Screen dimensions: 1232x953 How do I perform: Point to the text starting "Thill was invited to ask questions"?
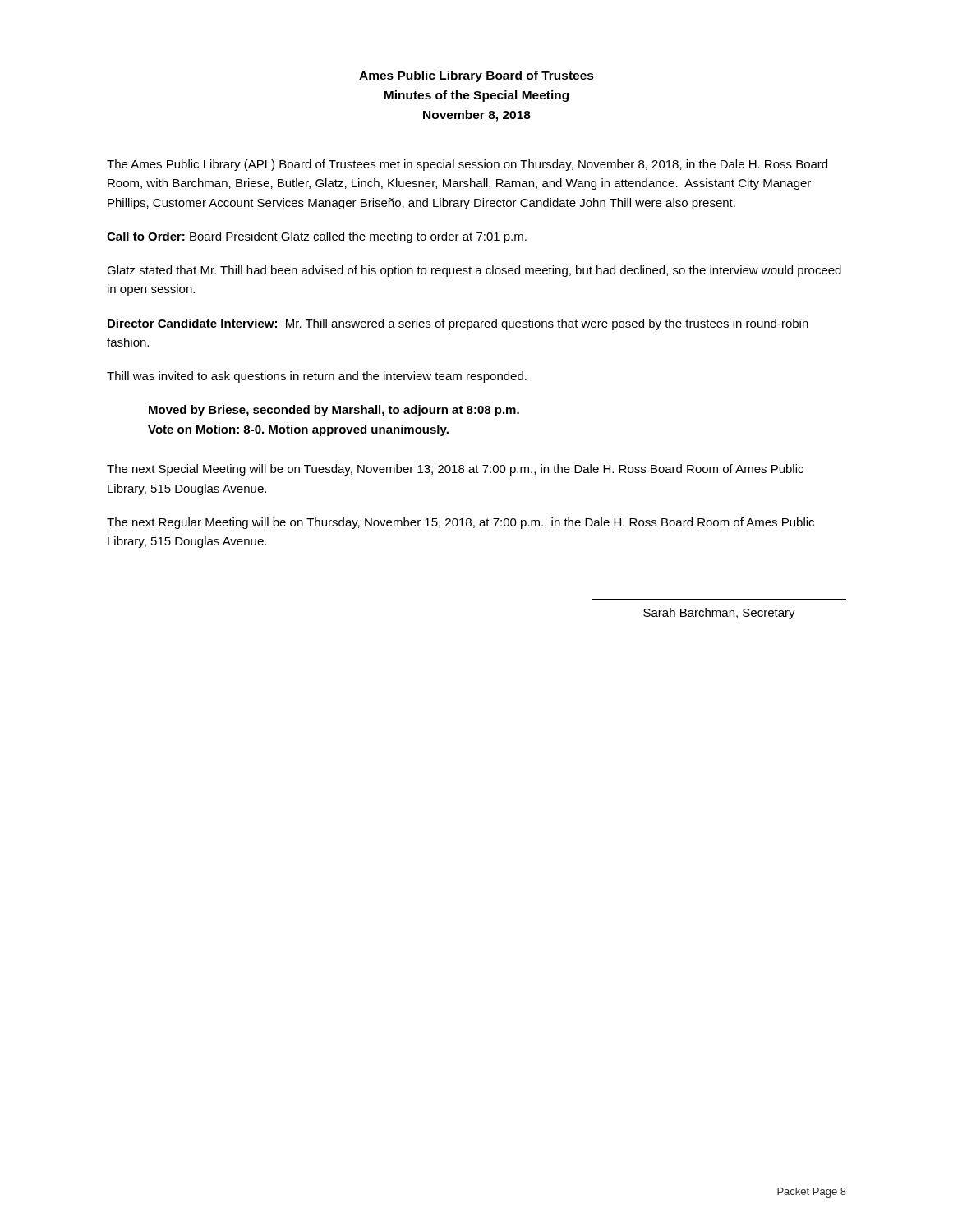(317, 376)
